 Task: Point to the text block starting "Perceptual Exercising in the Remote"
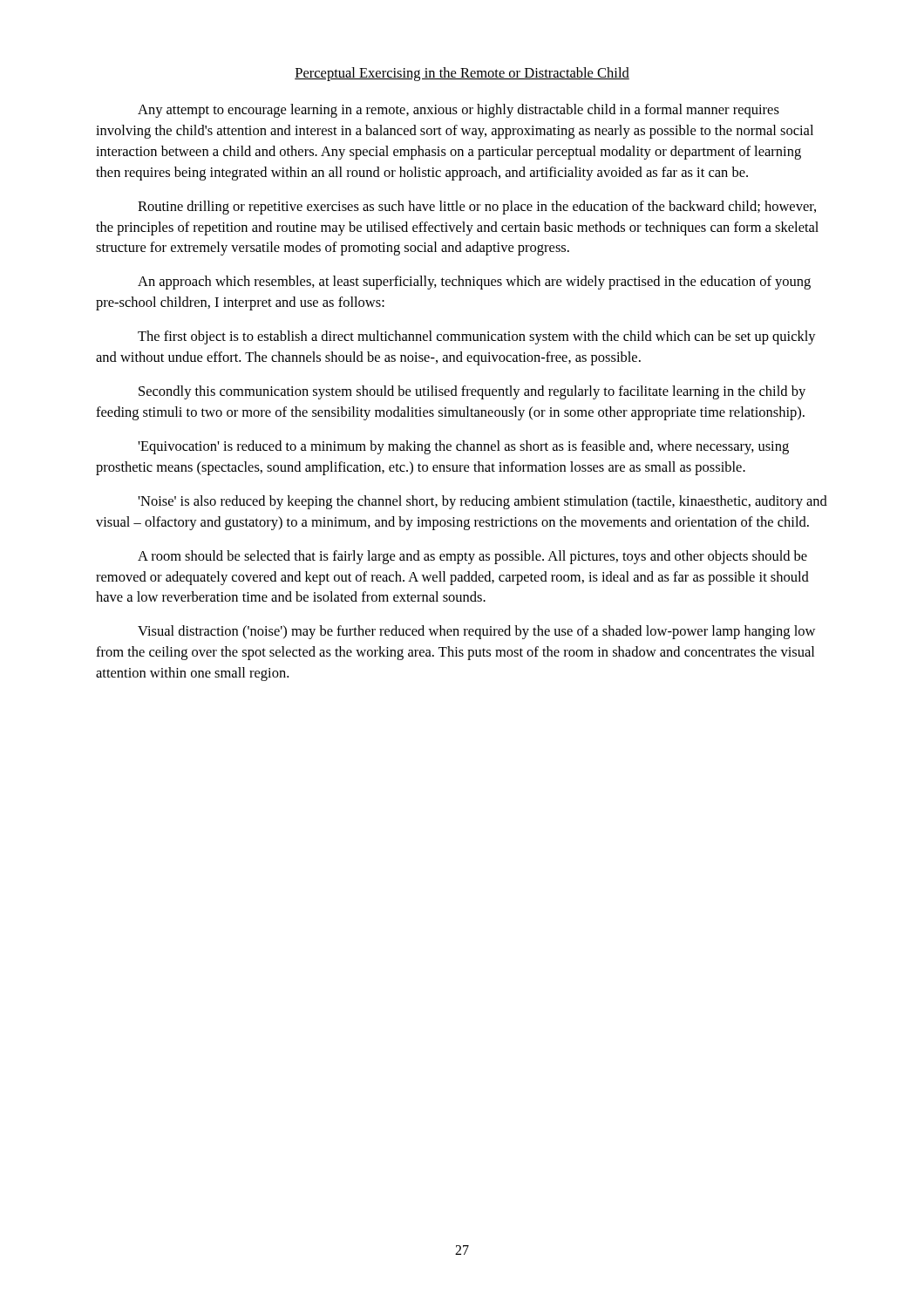click(462, 73)
